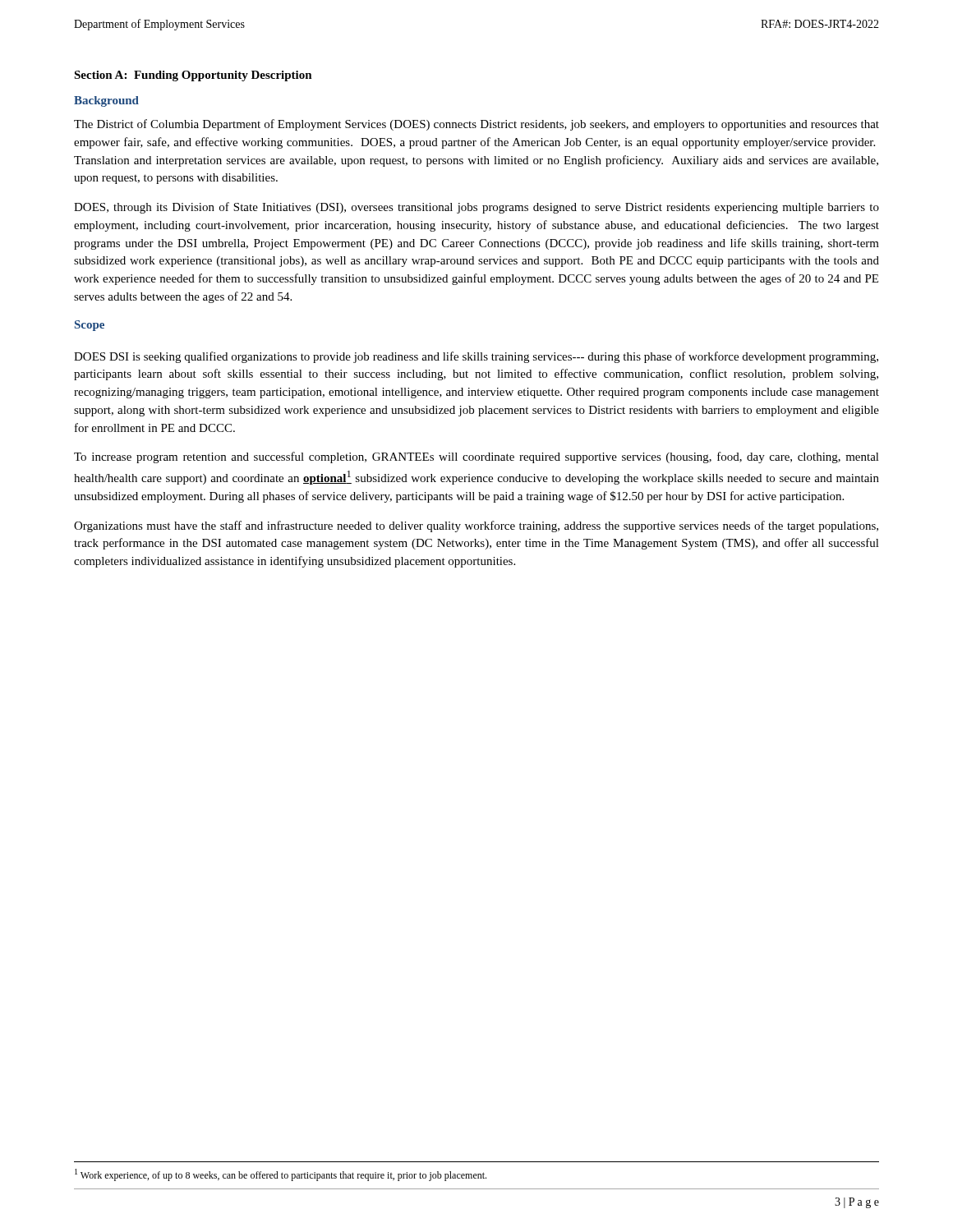This screenshot has width=953, height=1232.
Task: Where is the passage that starts "DOES DSI is seeking"?
Action: tap(476, 392)
